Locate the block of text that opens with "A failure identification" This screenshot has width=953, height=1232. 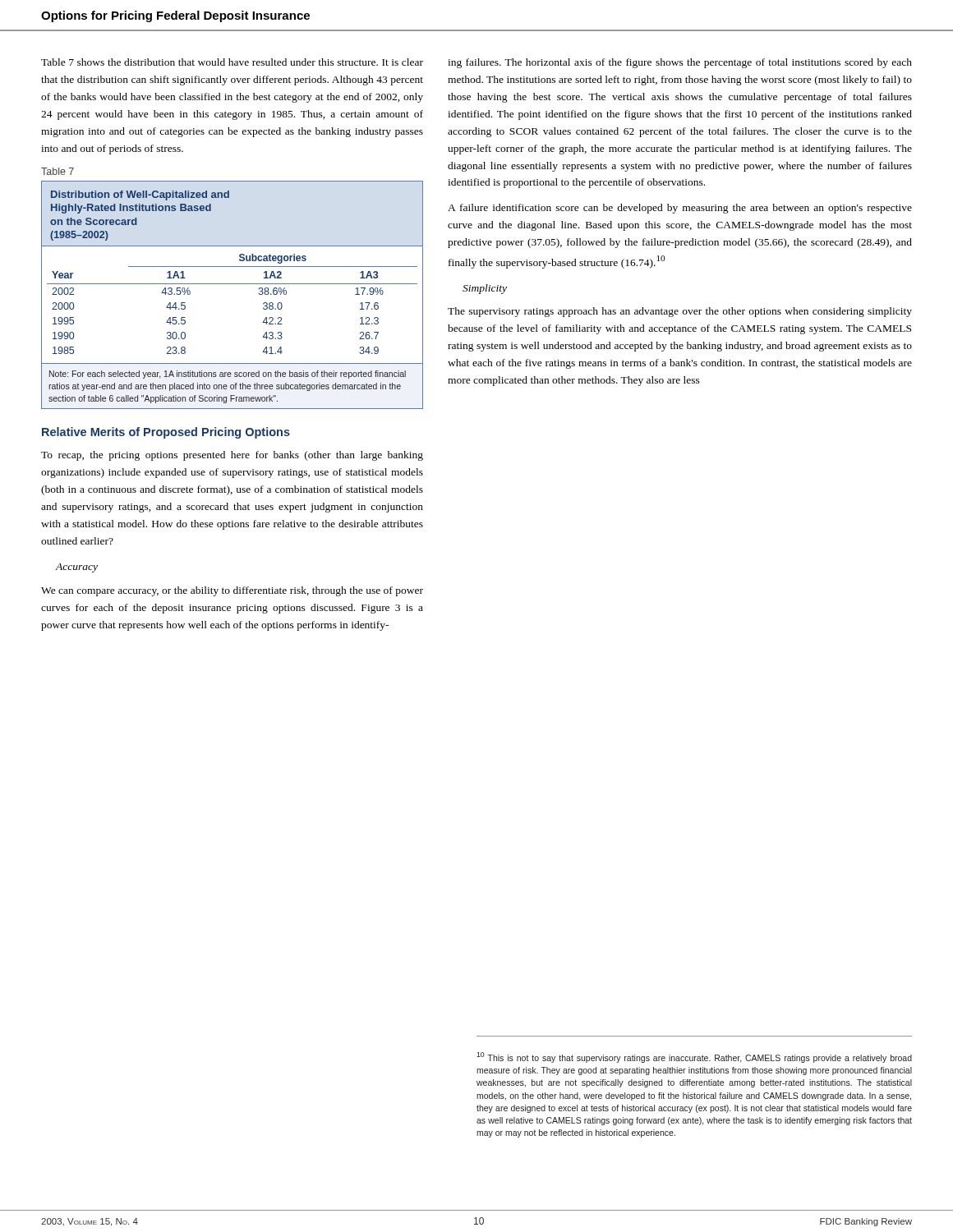pos(680,236)
